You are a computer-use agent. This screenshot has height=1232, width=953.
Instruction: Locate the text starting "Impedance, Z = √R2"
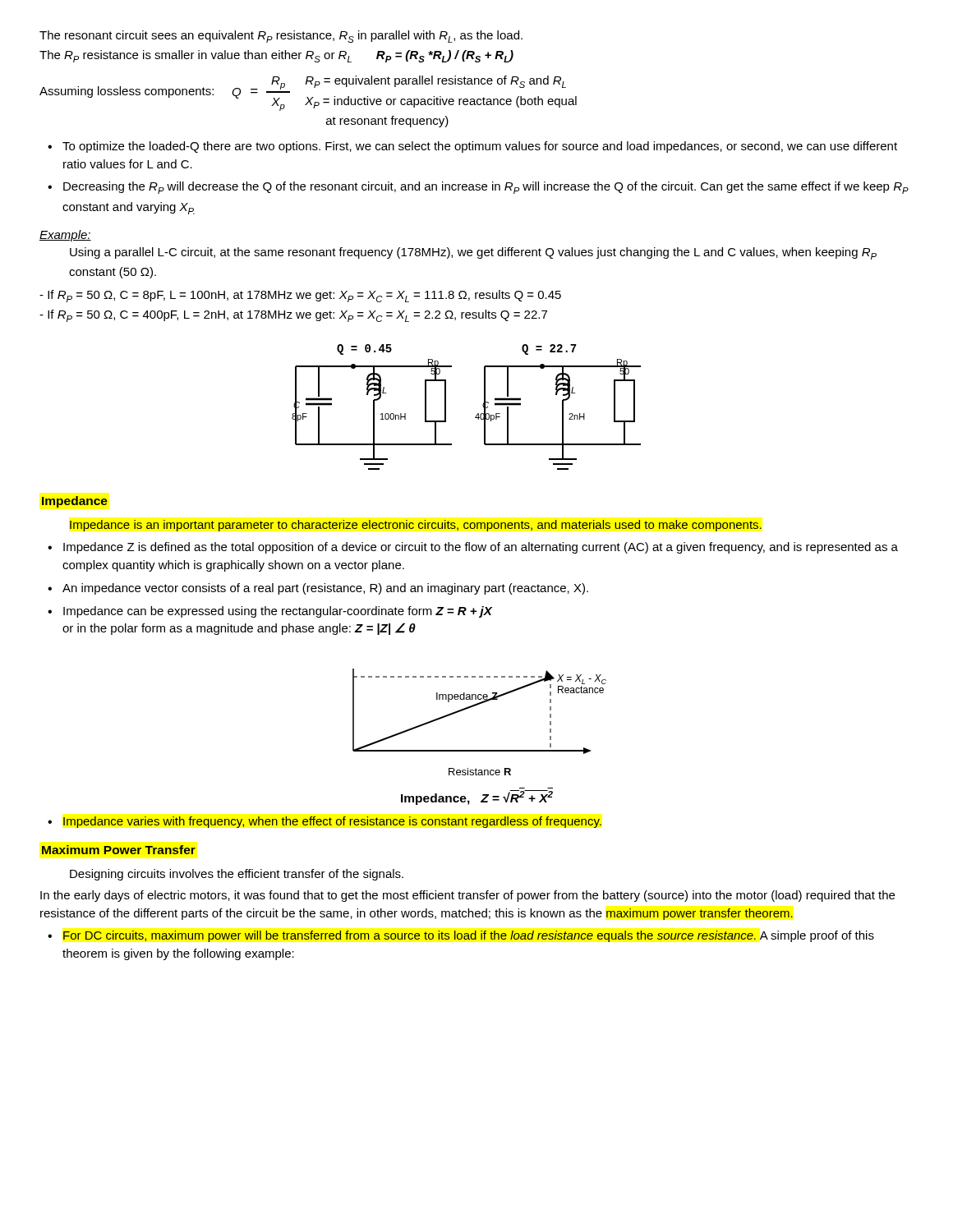point(476,797)
